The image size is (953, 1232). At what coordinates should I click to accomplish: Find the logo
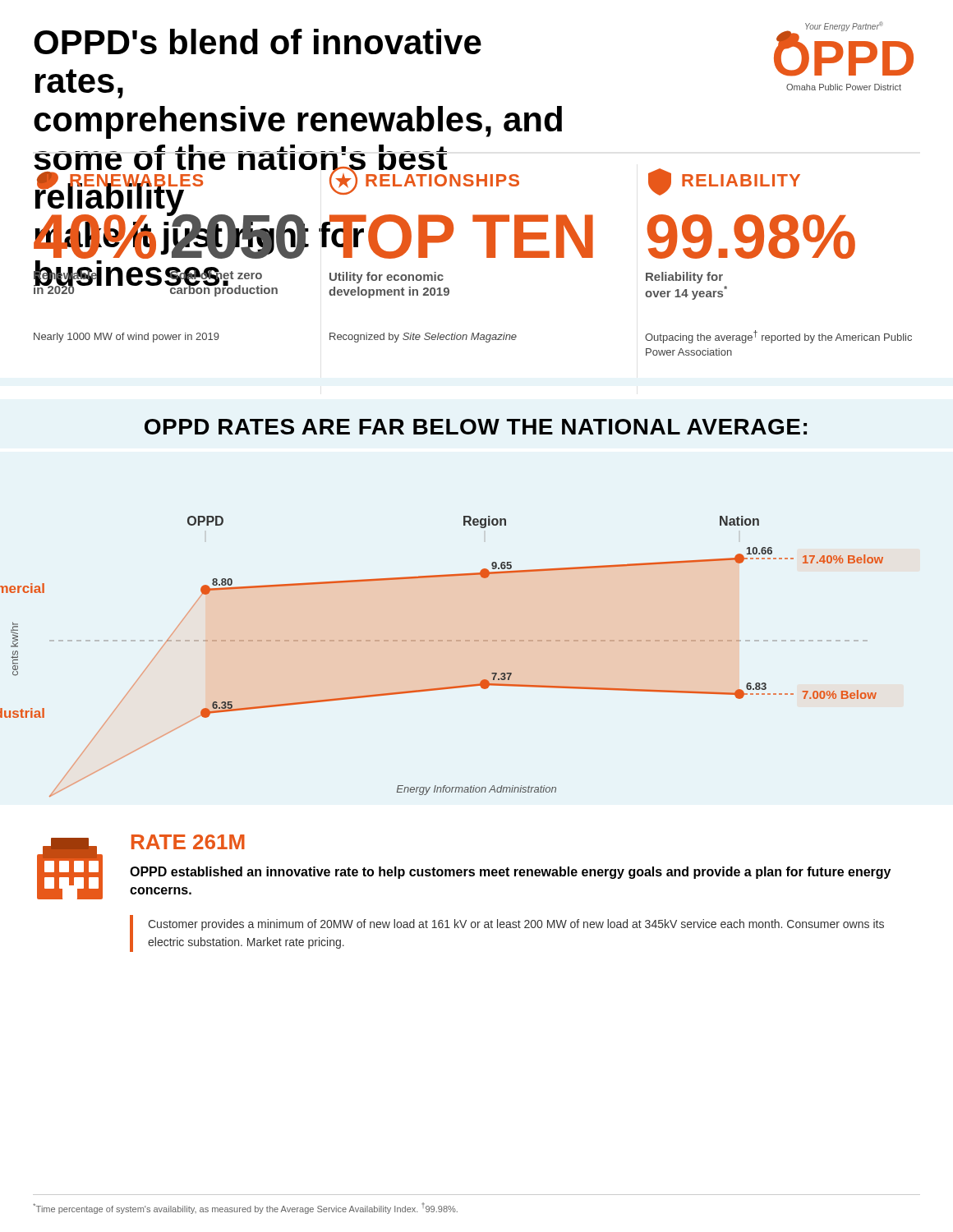click(x=844, y=69)
